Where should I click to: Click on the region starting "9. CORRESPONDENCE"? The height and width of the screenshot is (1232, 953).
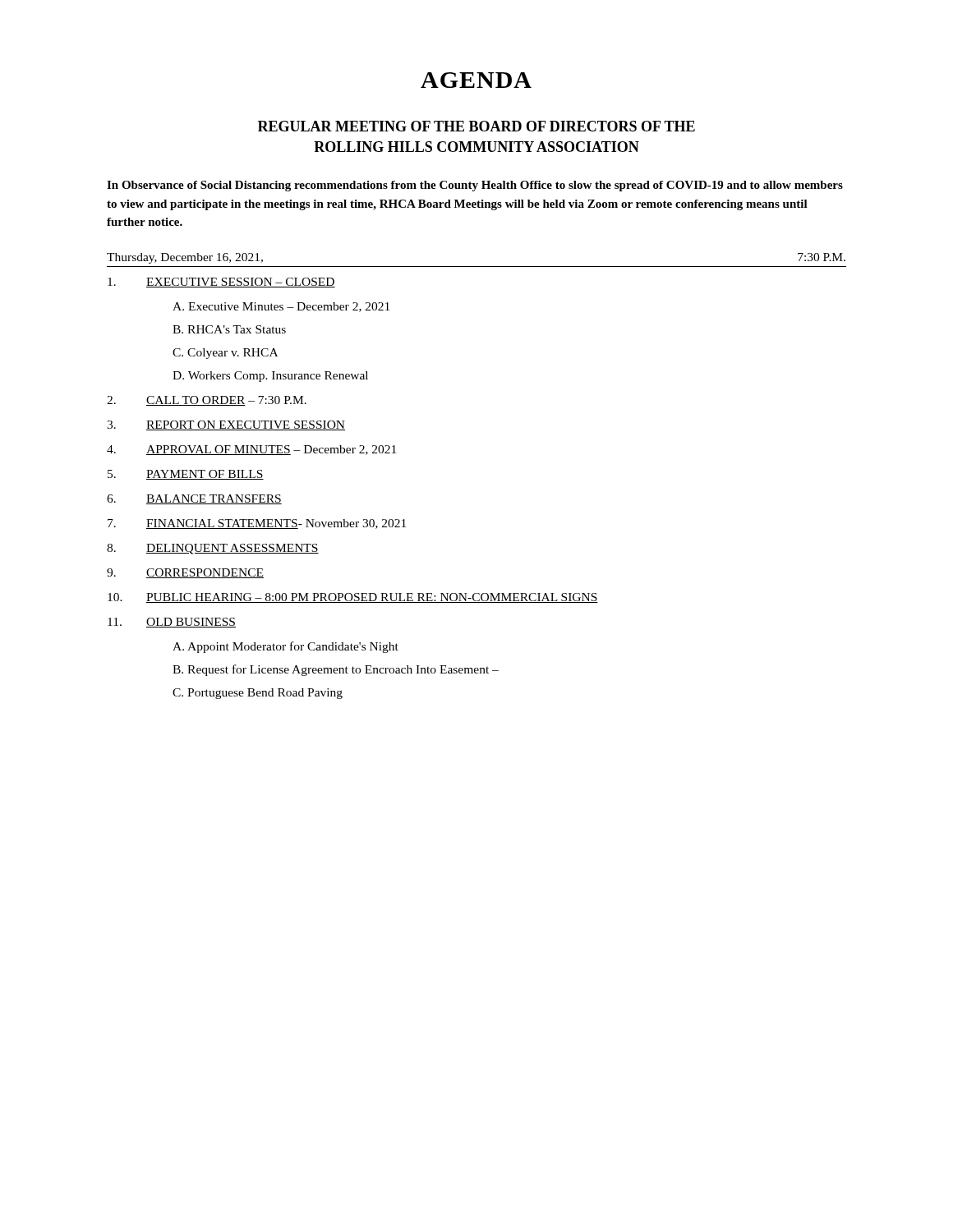pos(185,573)
